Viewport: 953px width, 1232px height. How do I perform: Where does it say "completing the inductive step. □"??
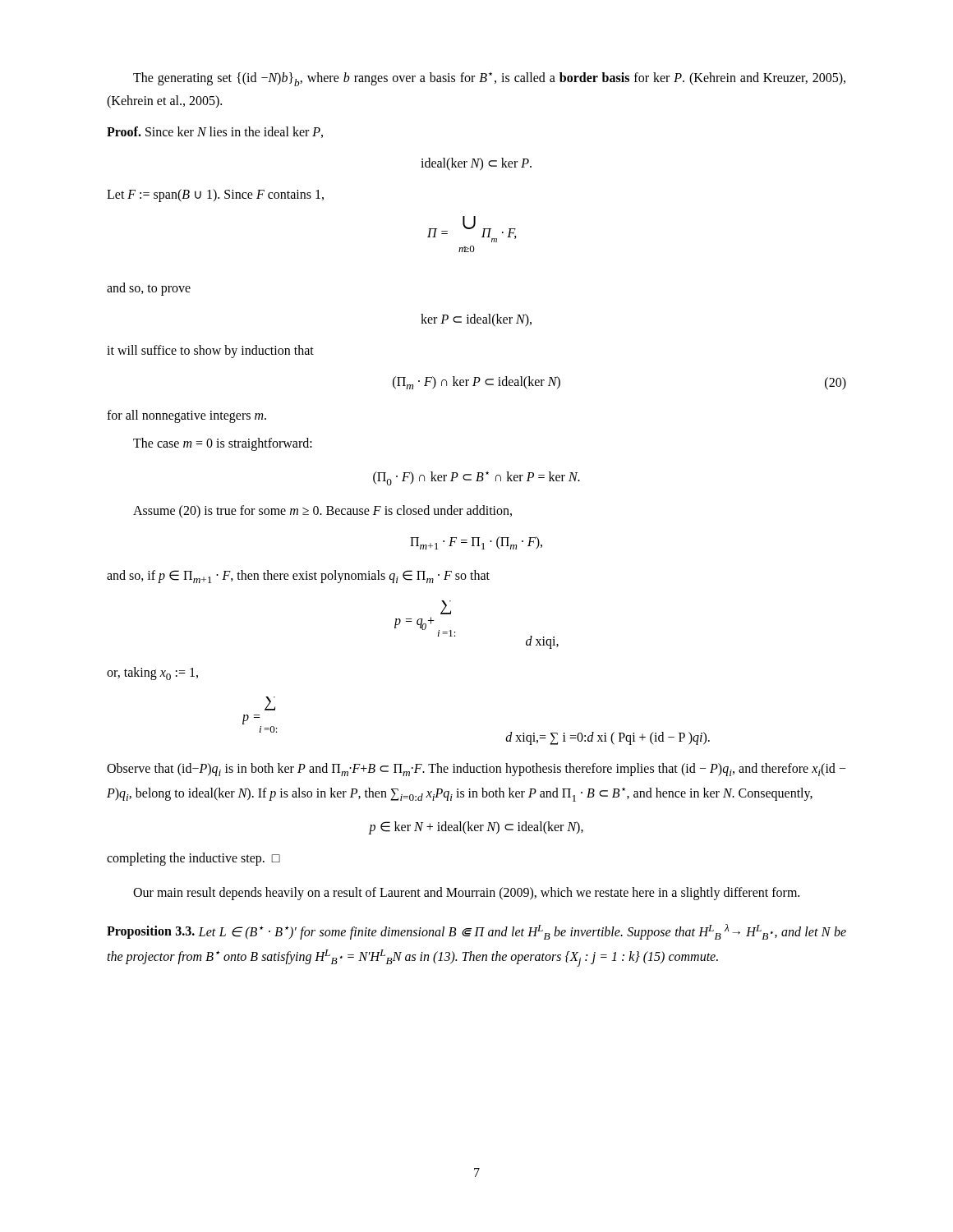tap(193, 859)
